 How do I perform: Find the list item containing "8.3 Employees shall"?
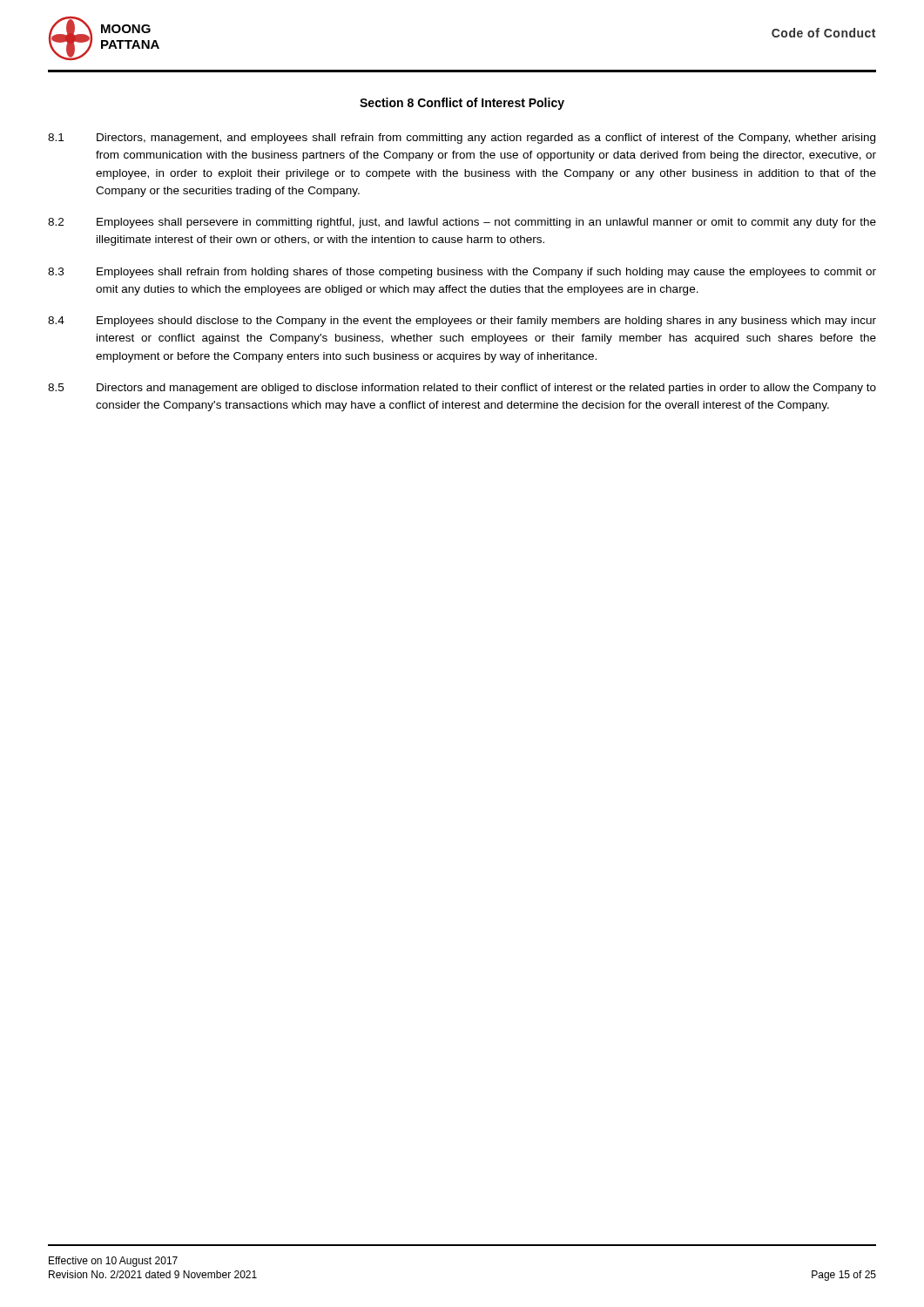(x=462, y=280)
